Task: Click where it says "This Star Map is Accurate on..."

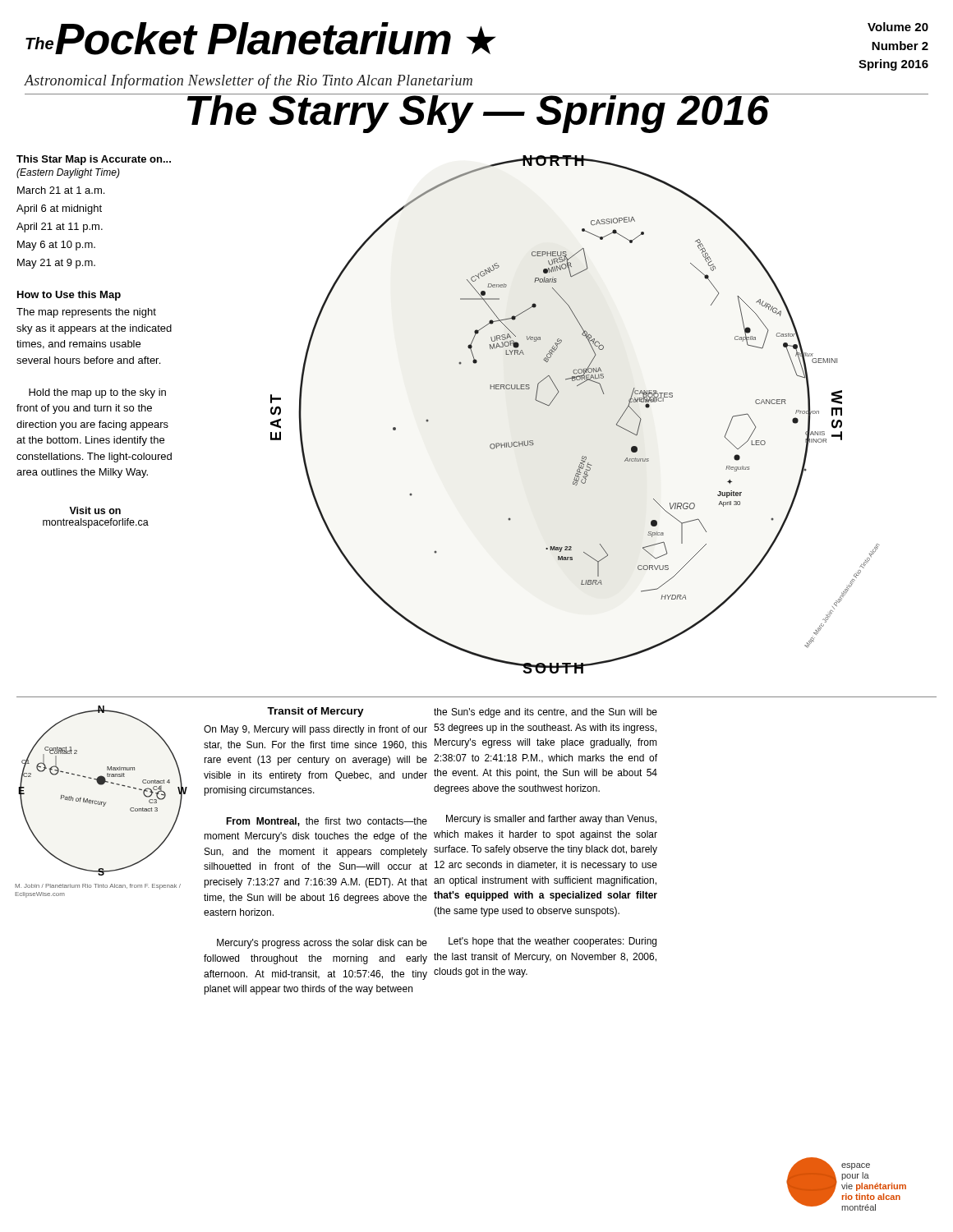Action: pyautogui.click(x=94, y=159)
